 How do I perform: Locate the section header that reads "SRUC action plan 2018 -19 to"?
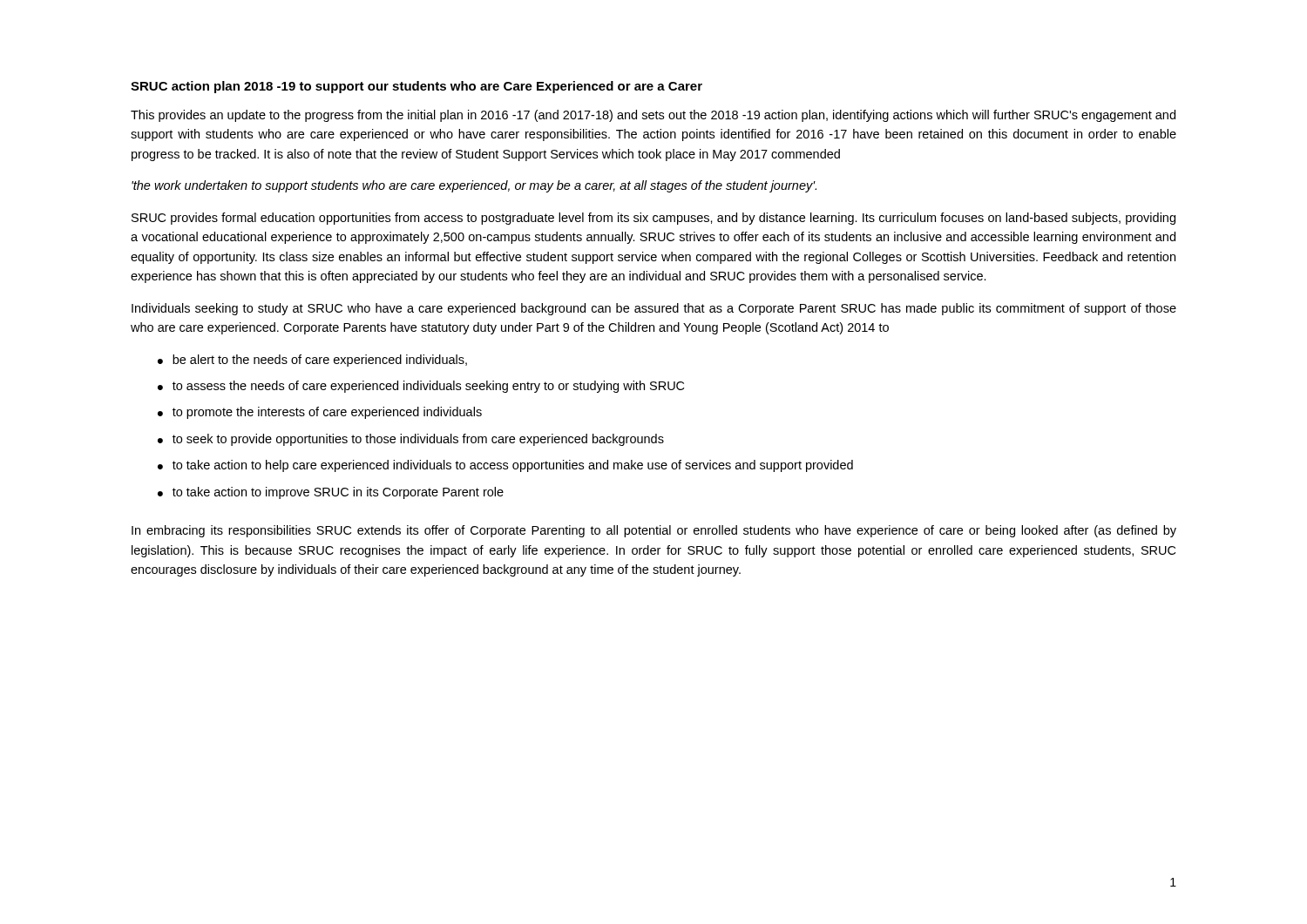417,86
